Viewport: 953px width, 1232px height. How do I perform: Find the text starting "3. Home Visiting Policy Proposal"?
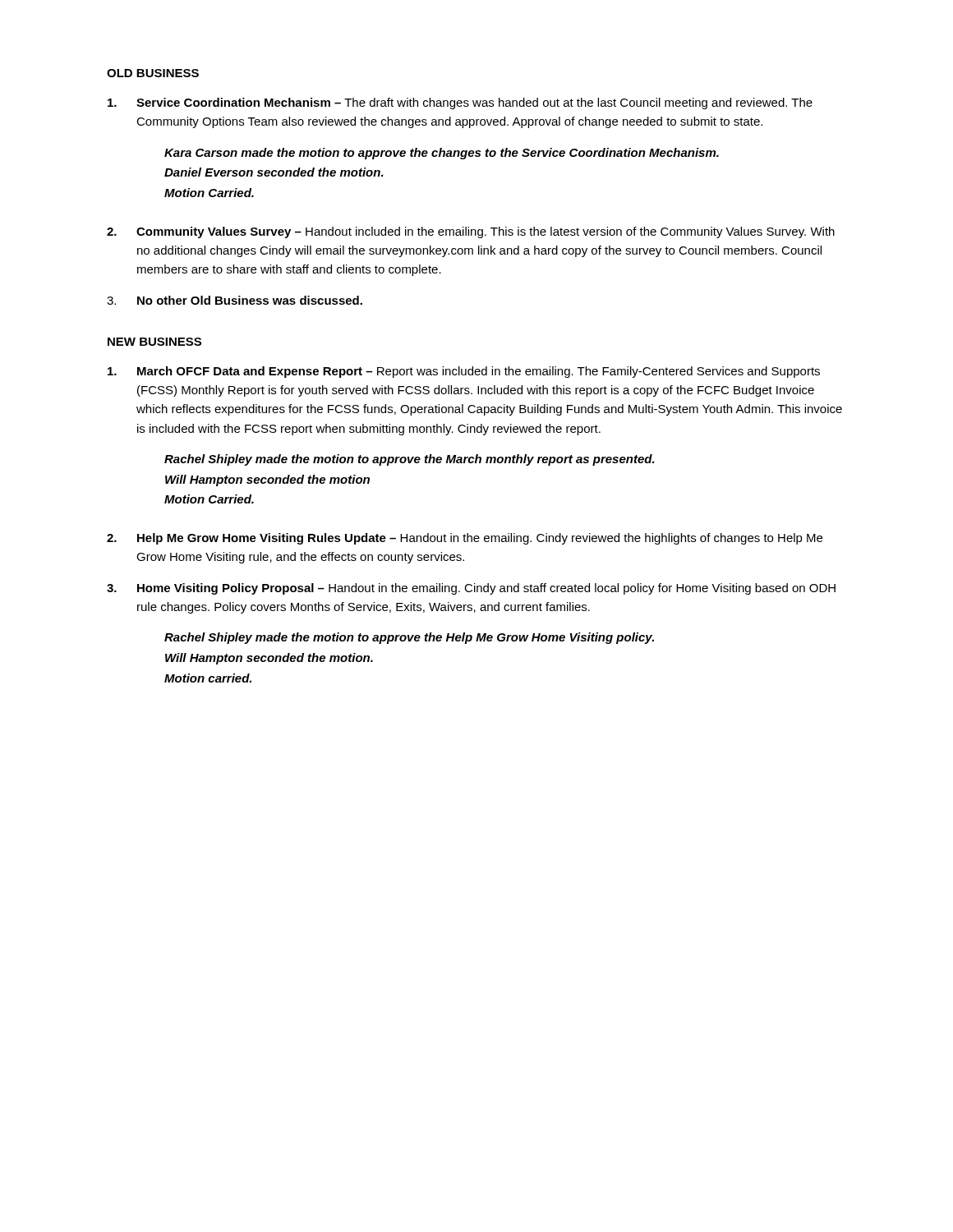pos(476,597)
